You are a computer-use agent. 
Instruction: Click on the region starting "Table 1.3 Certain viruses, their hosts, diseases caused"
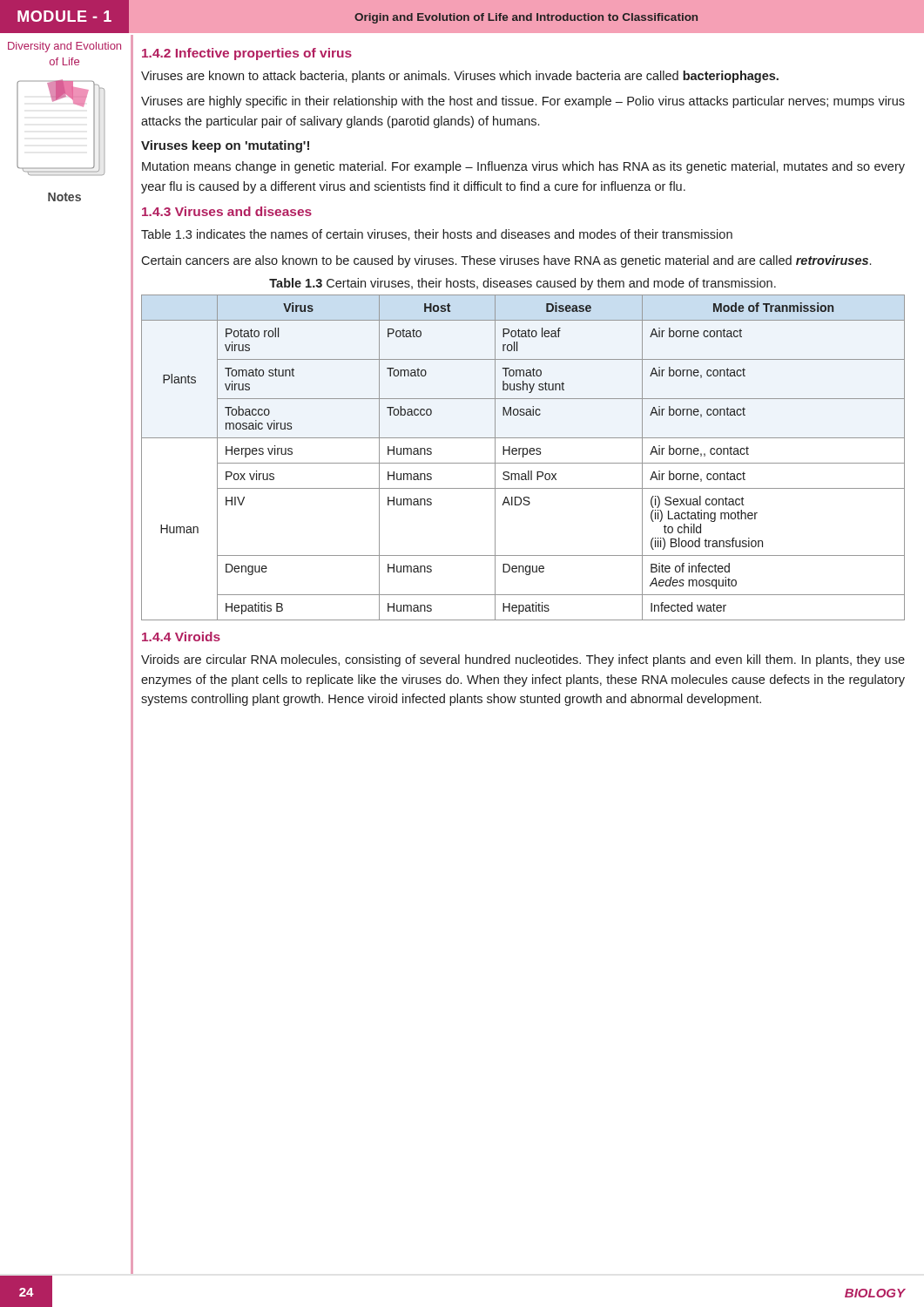pos(523,283)
